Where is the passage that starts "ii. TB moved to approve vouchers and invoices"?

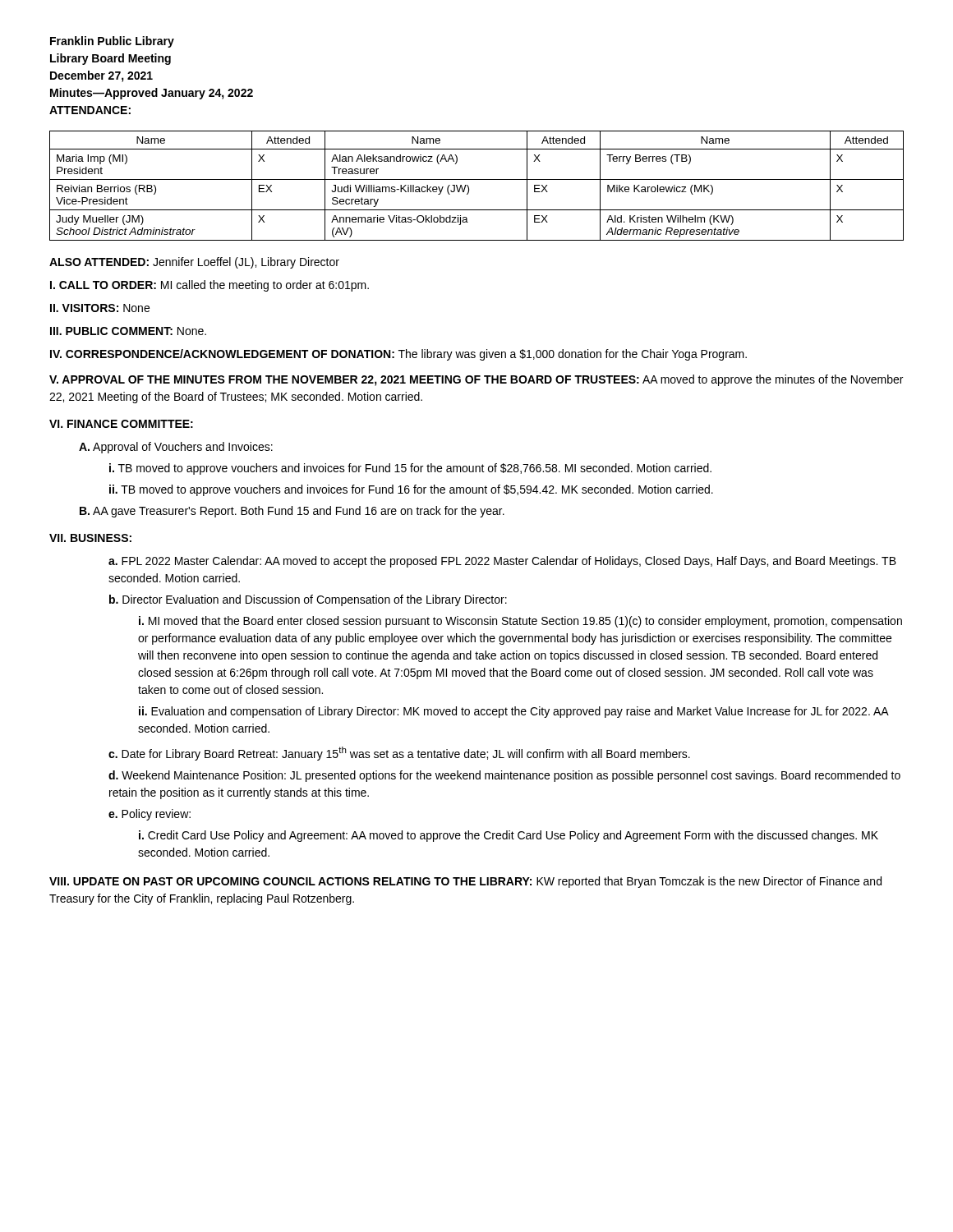(x=411, y=490)
